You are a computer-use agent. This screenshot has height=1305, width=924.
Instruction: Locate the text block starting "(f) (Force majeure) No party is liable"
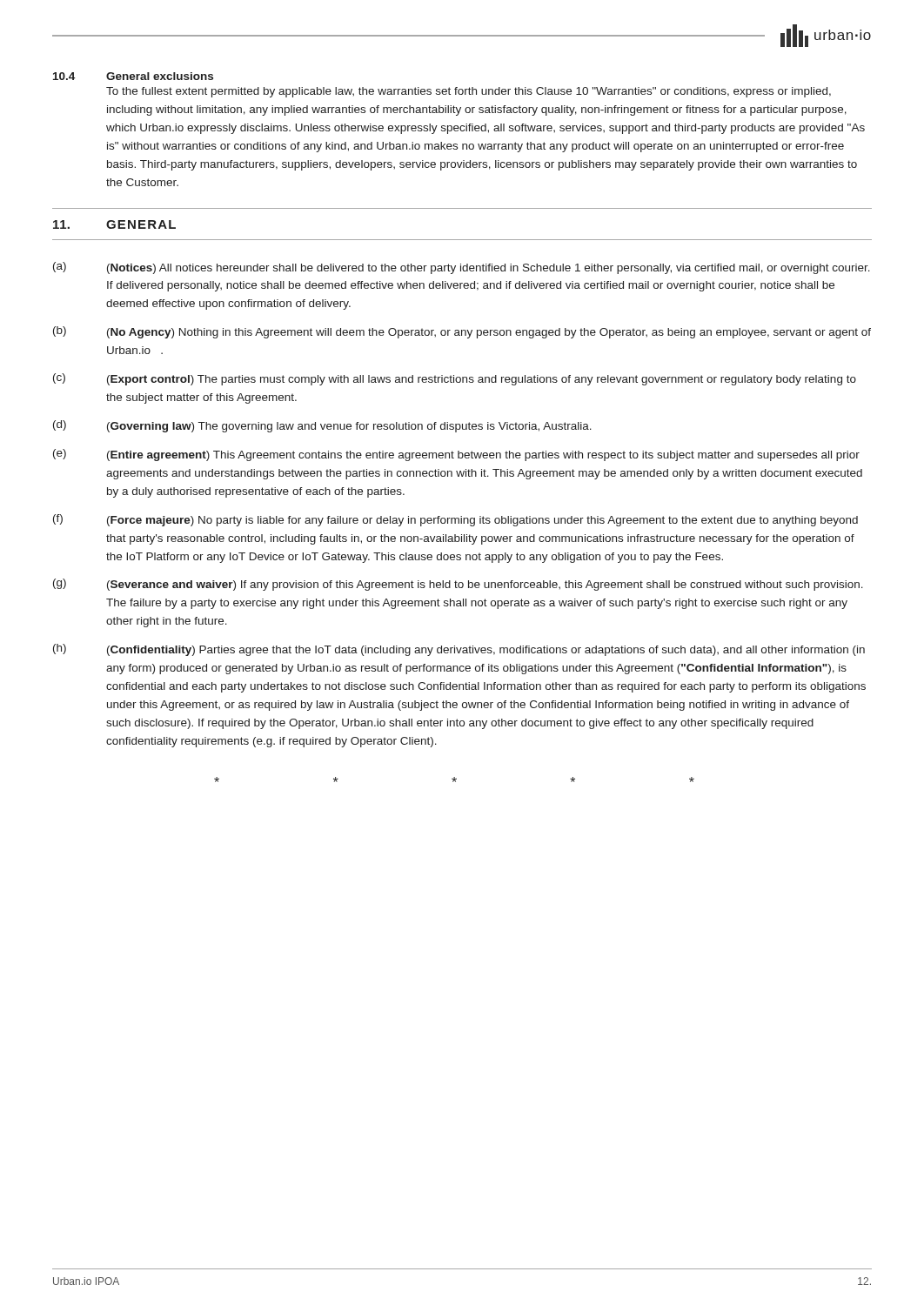[x=462, y=539]
